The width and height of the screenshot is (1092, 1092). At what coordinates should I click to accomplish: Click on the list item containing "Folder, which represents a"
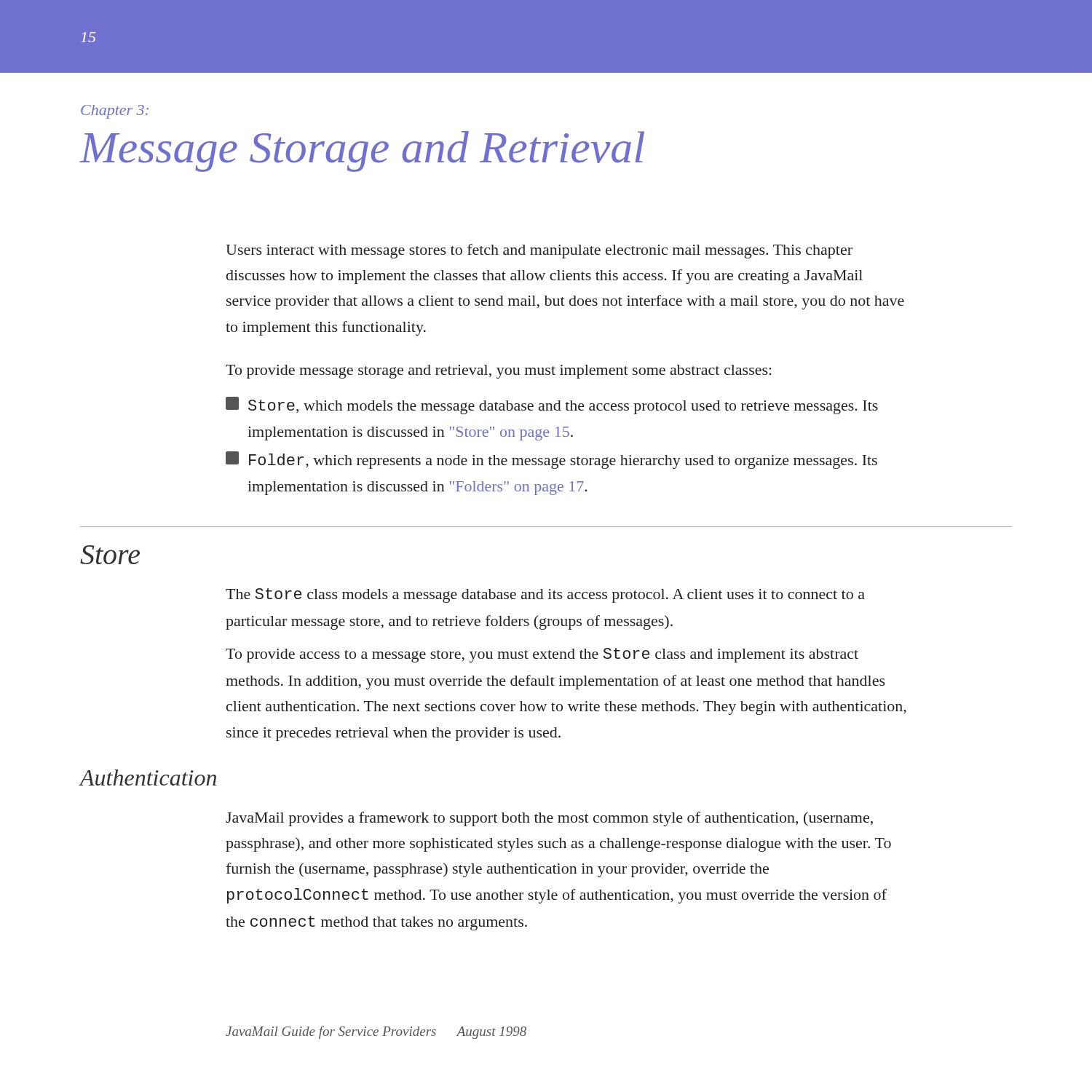[561, 473]
